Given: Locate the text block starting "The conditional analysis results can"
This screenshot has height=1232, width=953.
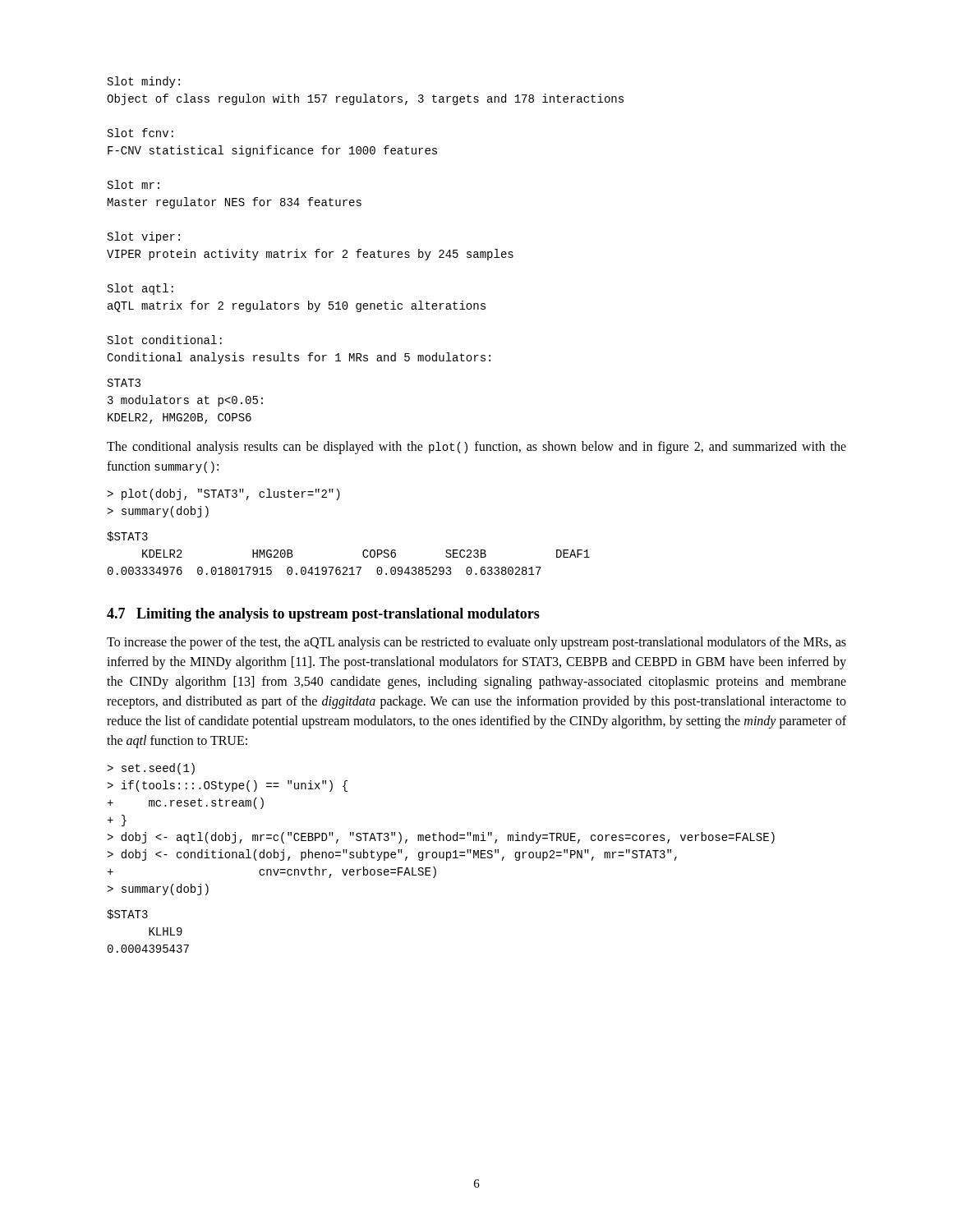Looking at the screenshot, I should [x=476, y=457].
